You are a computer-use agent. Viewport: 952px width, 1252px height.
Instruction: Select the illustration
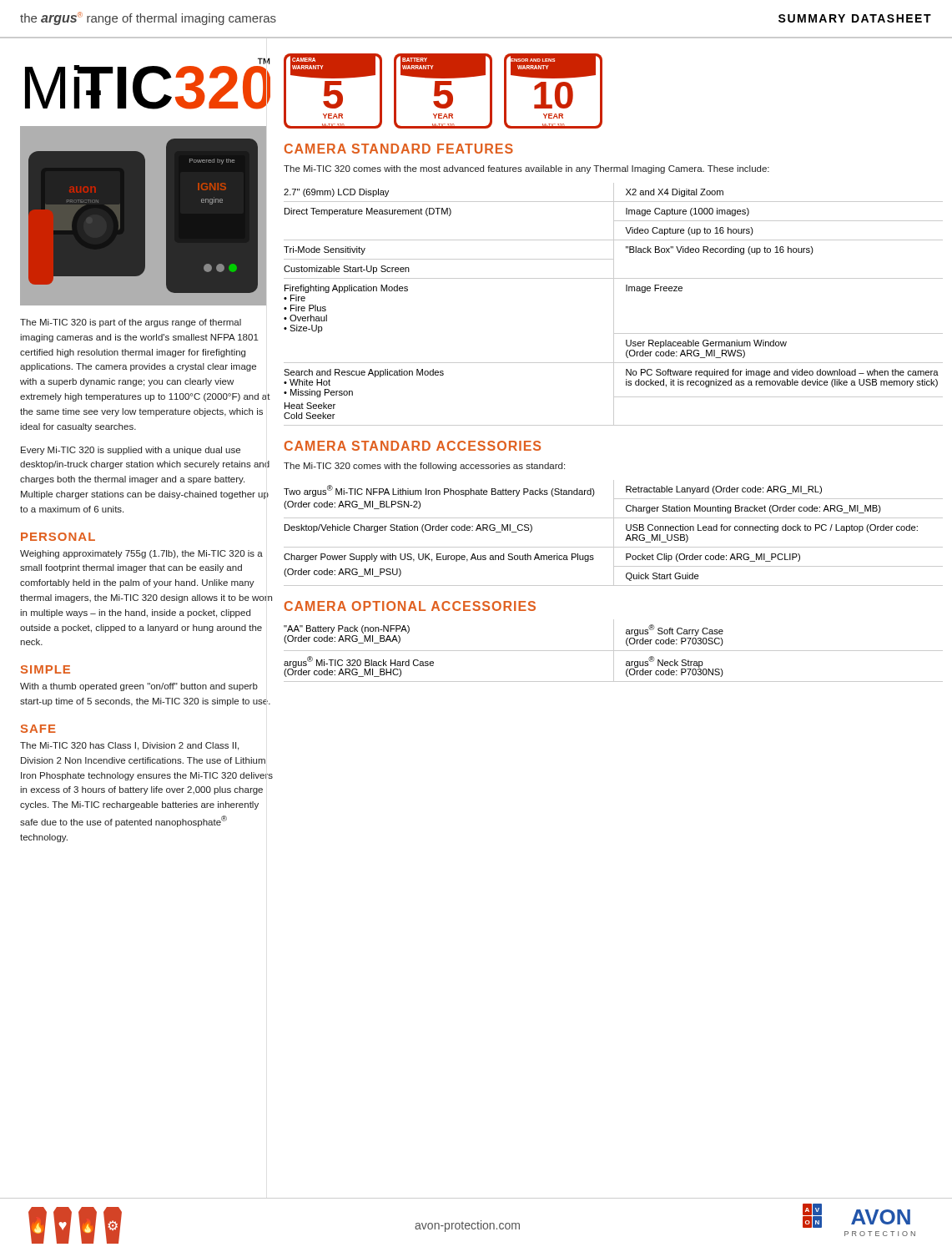[x=613, y=91]
